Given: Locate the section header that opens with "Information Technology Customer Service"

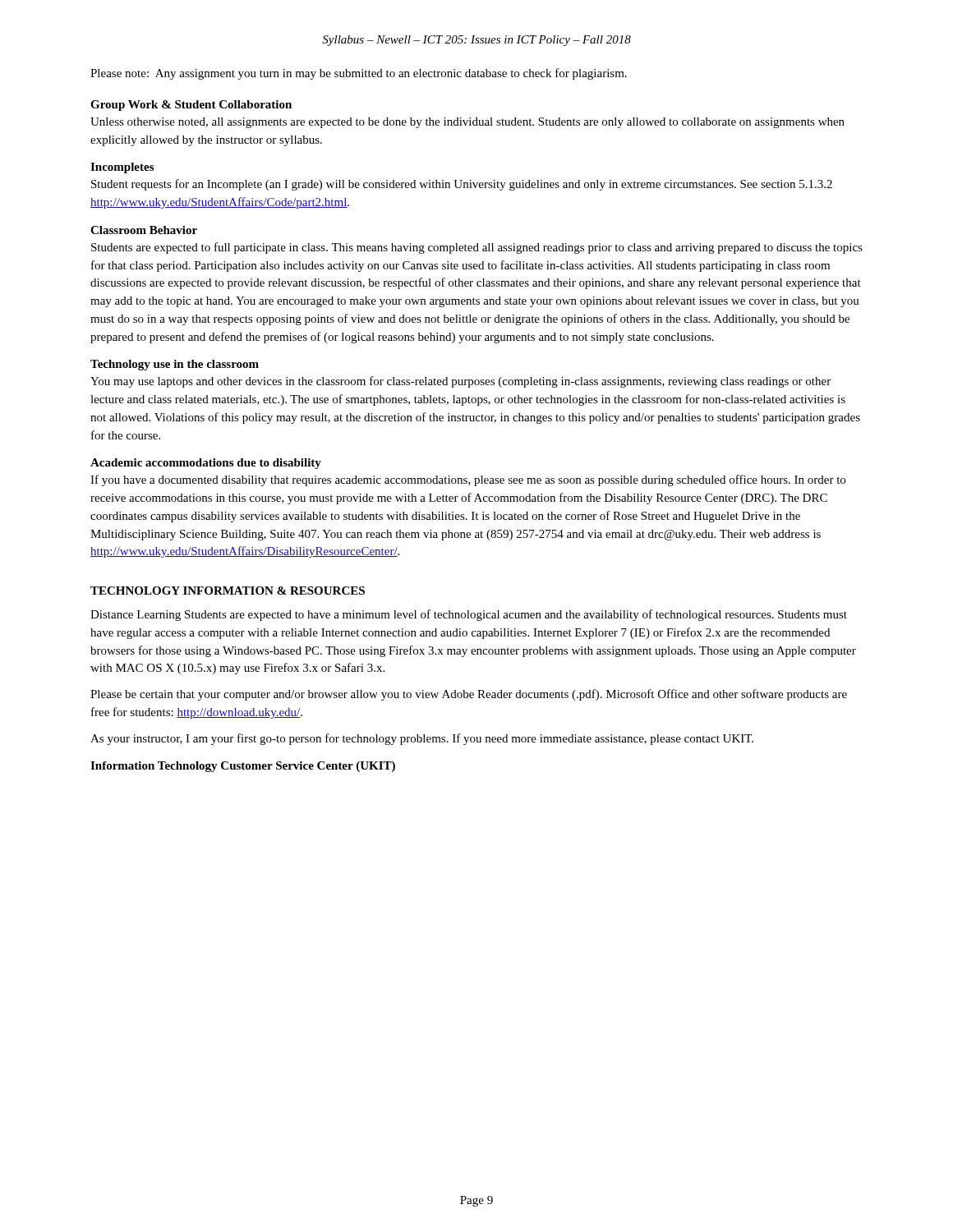Looking at the screenshot, I should (x=243, y=766).
